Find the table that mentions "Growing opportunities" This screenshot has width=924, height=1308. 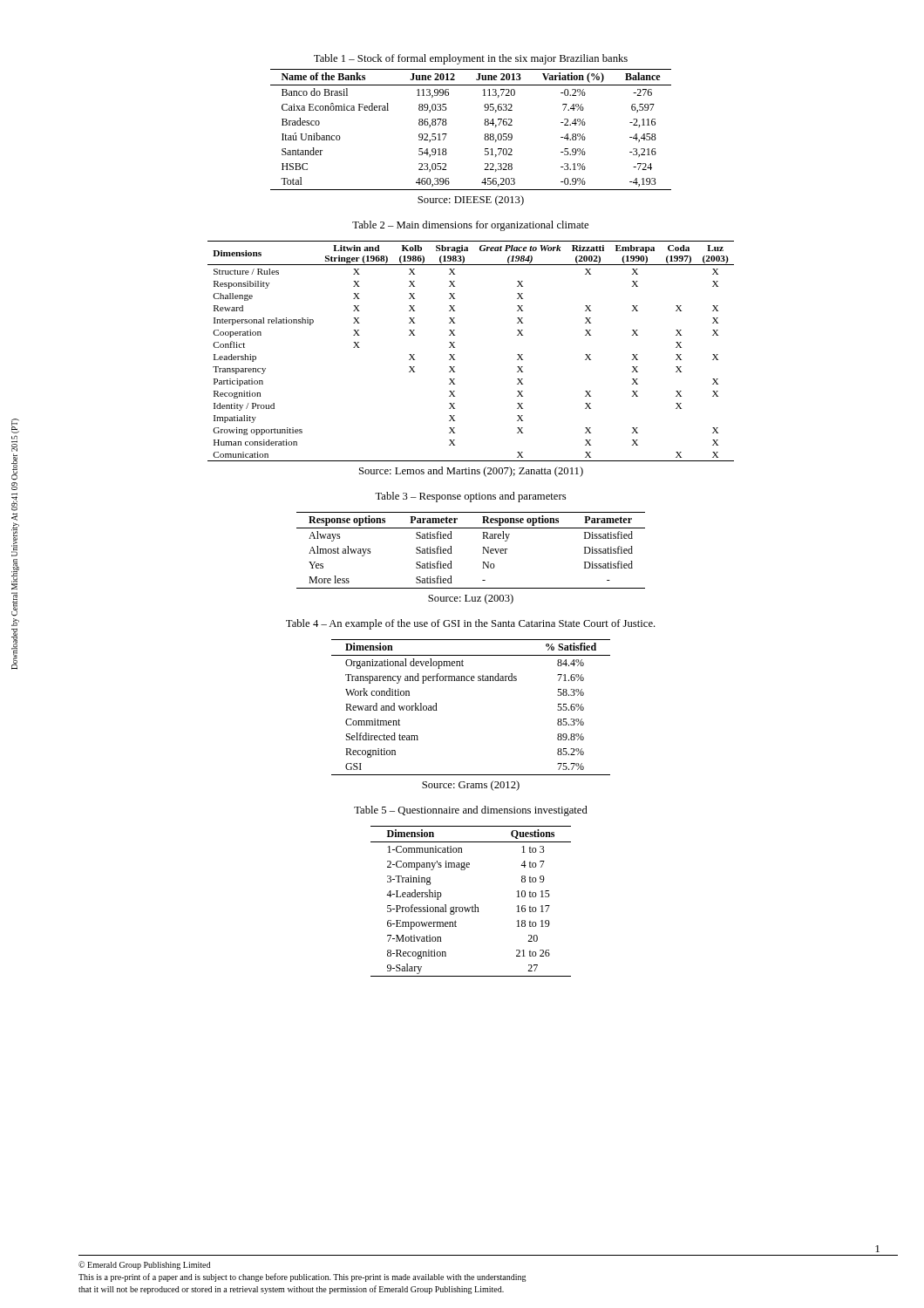(x=471, y=351)
